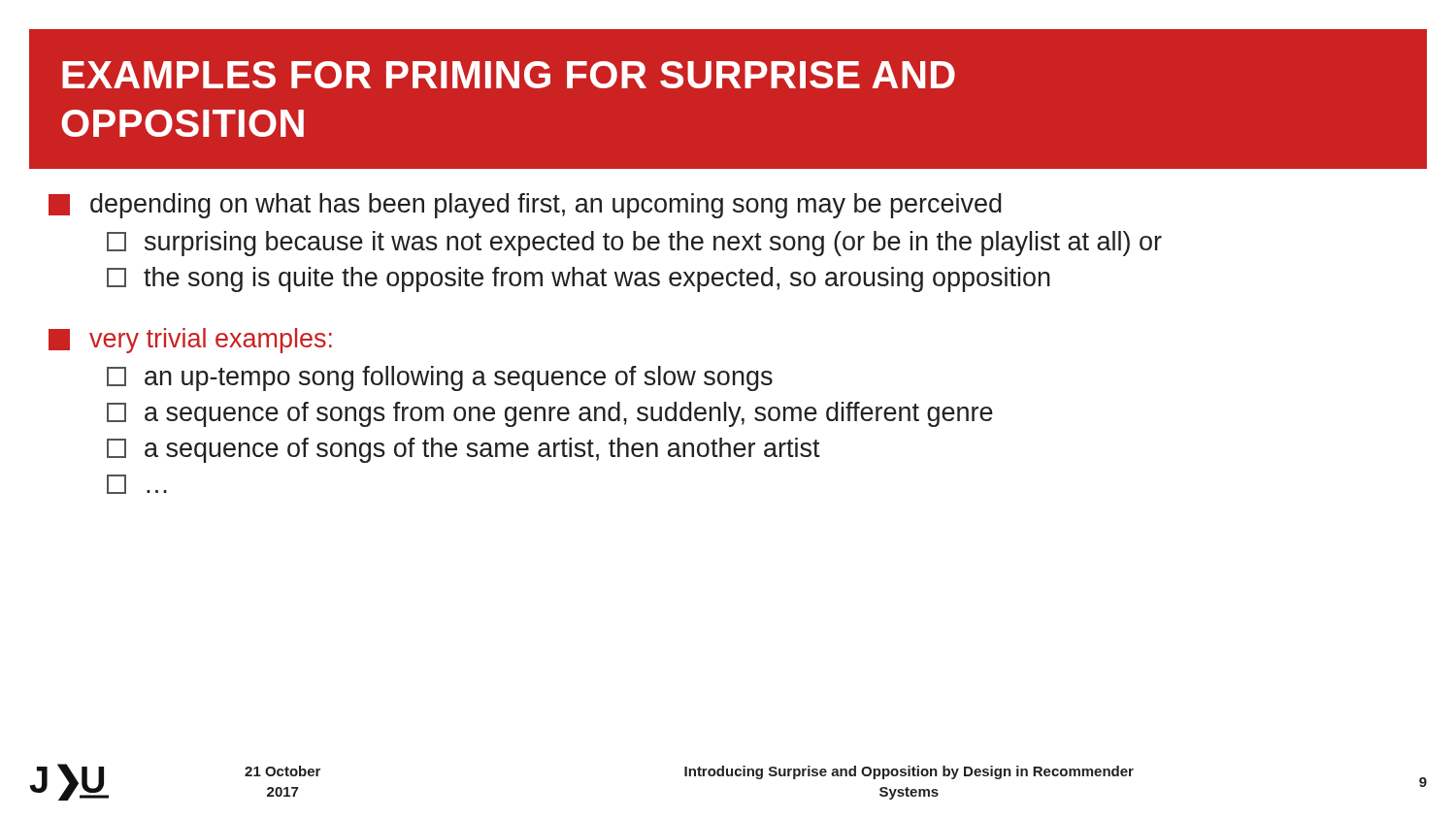This screenshot has width=1456, height=819.
Task: Locate the list item that says "a sequence of songs of the same"
Action: pyautogui.click(x=463, y=449)
